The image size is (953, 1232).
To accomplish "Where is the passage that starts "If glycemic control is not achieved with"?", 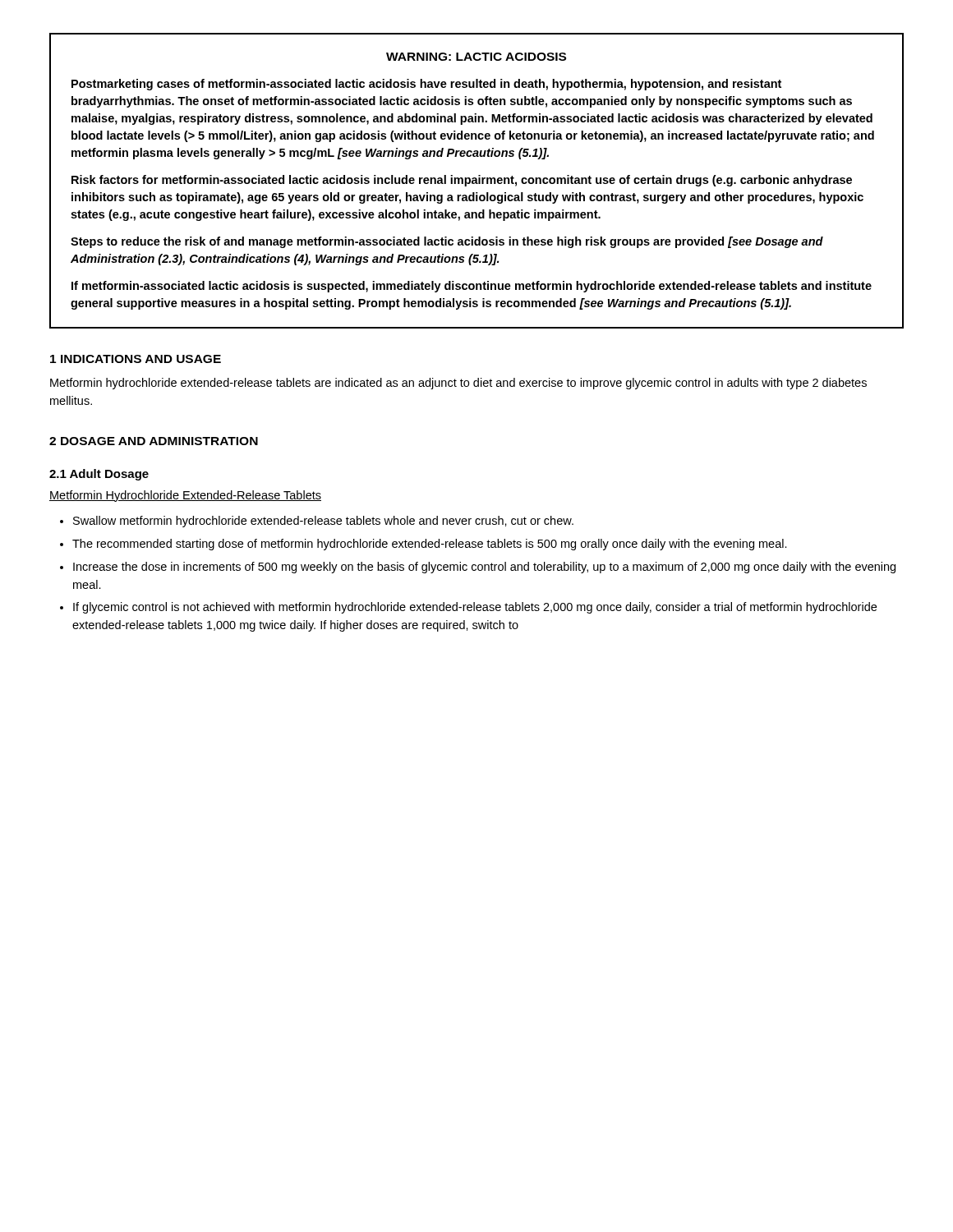I will click(475, 616).
